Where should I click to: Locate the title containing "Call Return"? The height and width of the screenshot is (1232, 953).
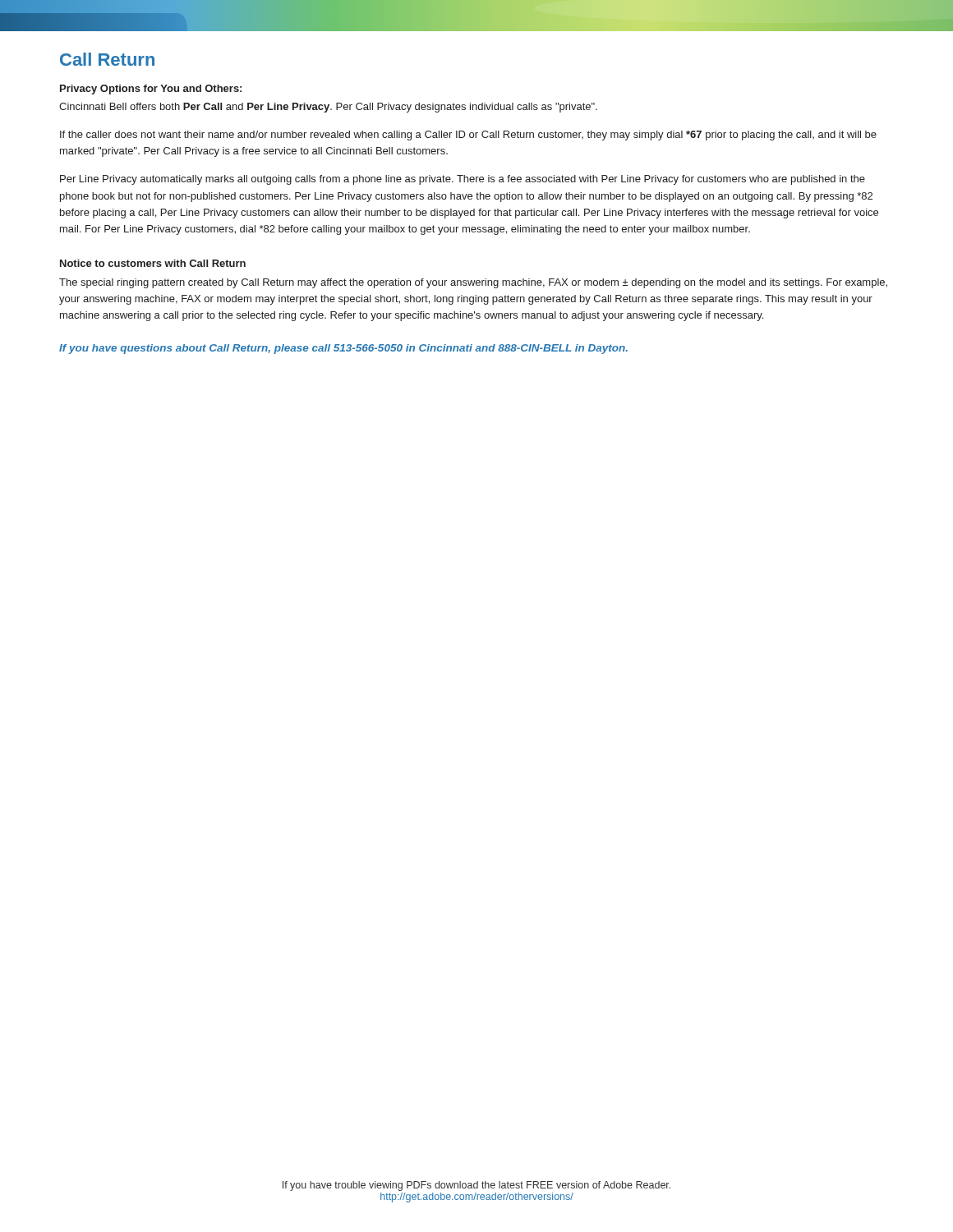107,60
